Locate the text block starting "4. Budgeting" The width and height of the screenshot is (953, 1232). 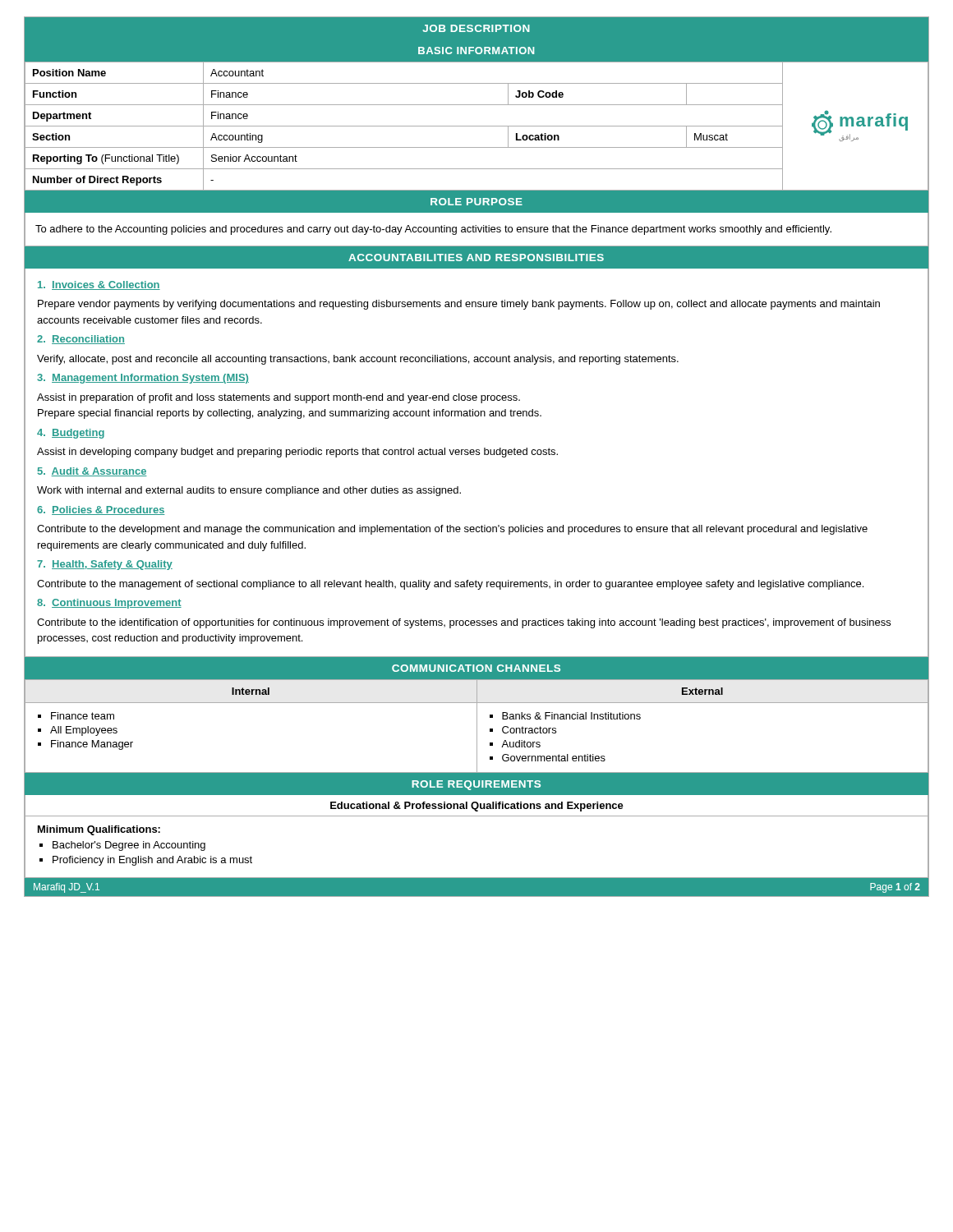tap(71, 432)
